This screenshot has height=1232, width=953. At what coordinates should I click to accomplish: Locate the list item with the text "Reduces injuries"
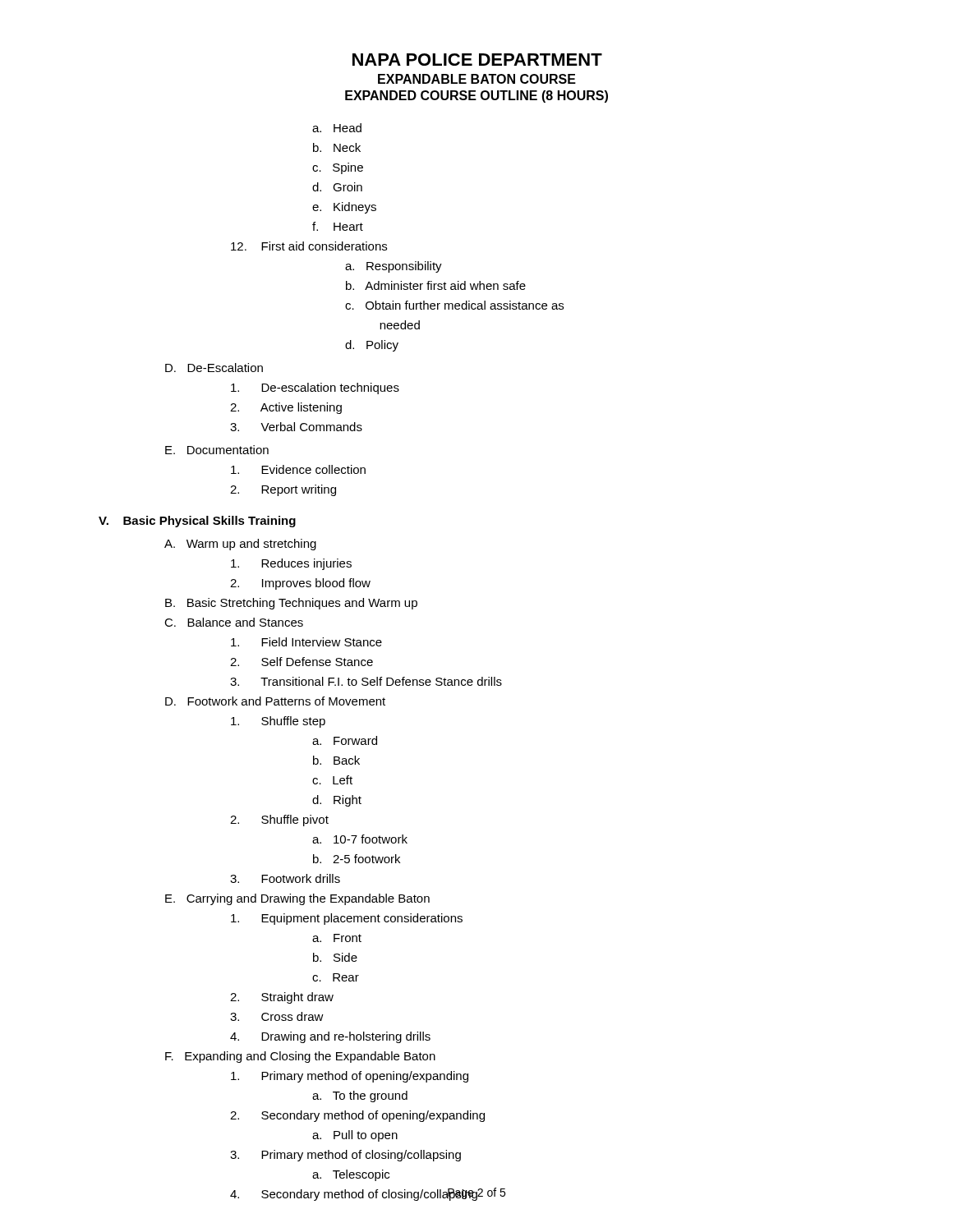tap(291, 563)
